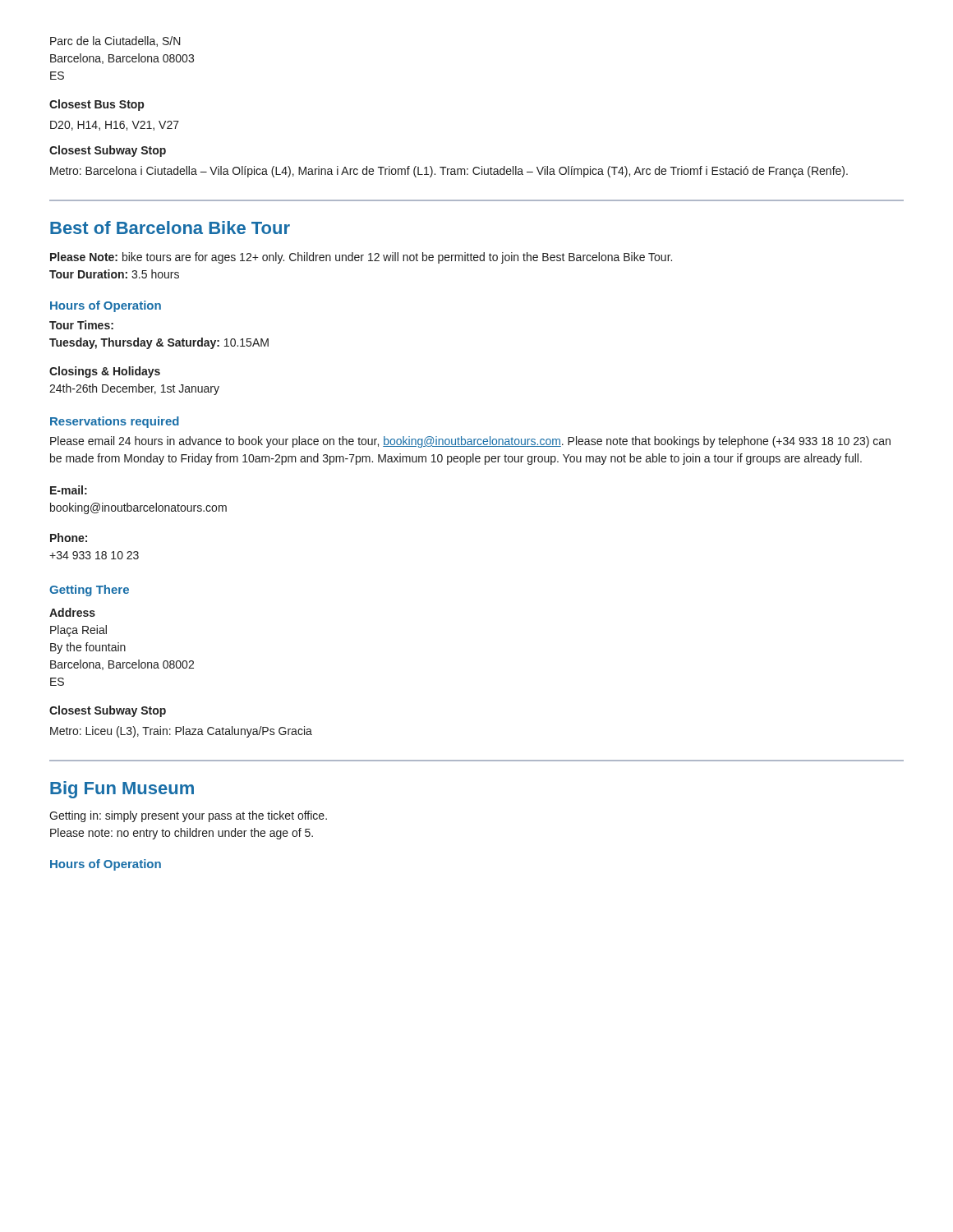Click on the text block starting "Metro: Liceu (L3), Train: Plaza"
The height and width of the screenshot is (1232, 953).
click(x=181, y=731)
